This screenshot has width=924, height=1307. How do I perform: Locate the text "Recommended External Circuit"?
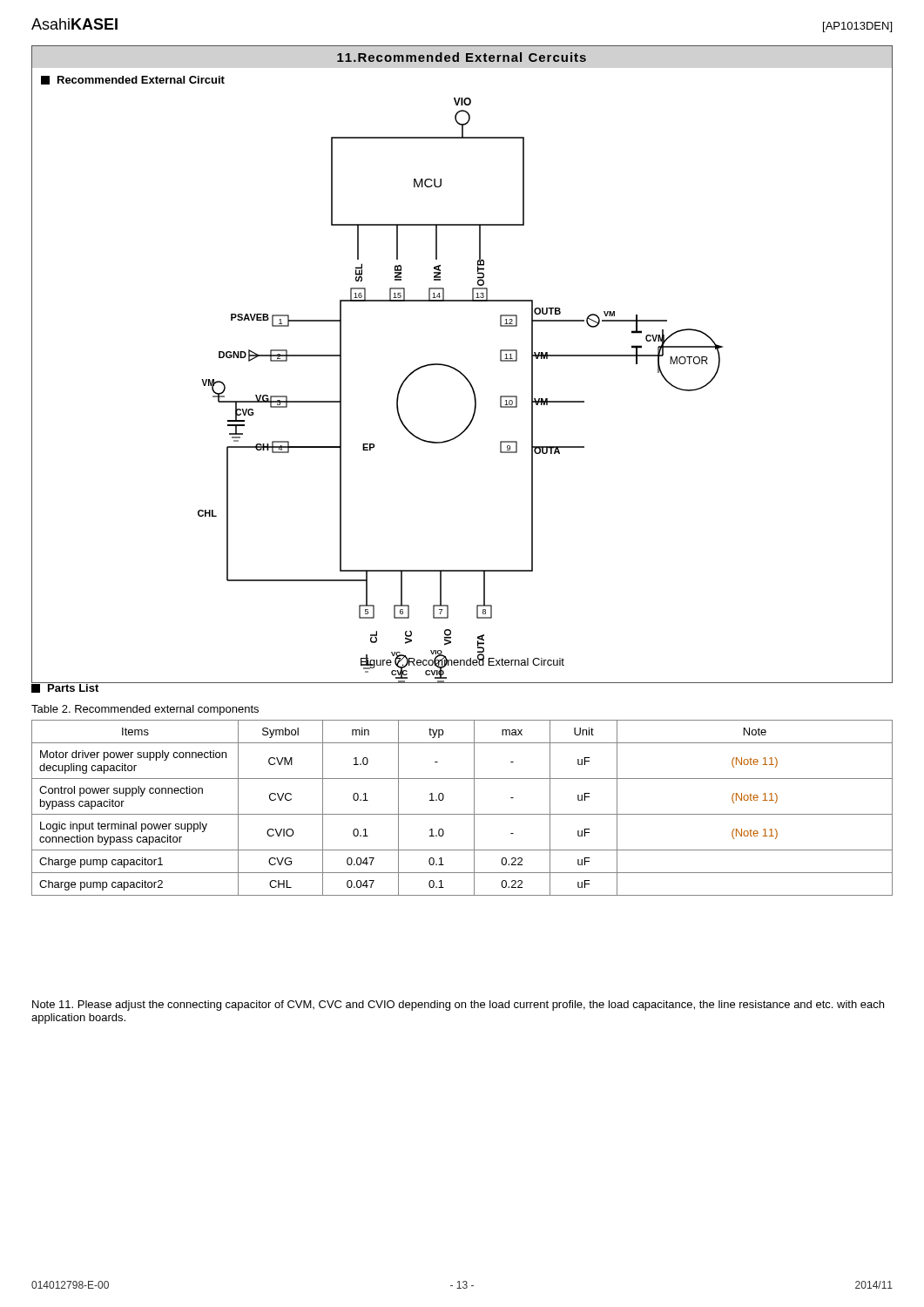click(133, 80)
